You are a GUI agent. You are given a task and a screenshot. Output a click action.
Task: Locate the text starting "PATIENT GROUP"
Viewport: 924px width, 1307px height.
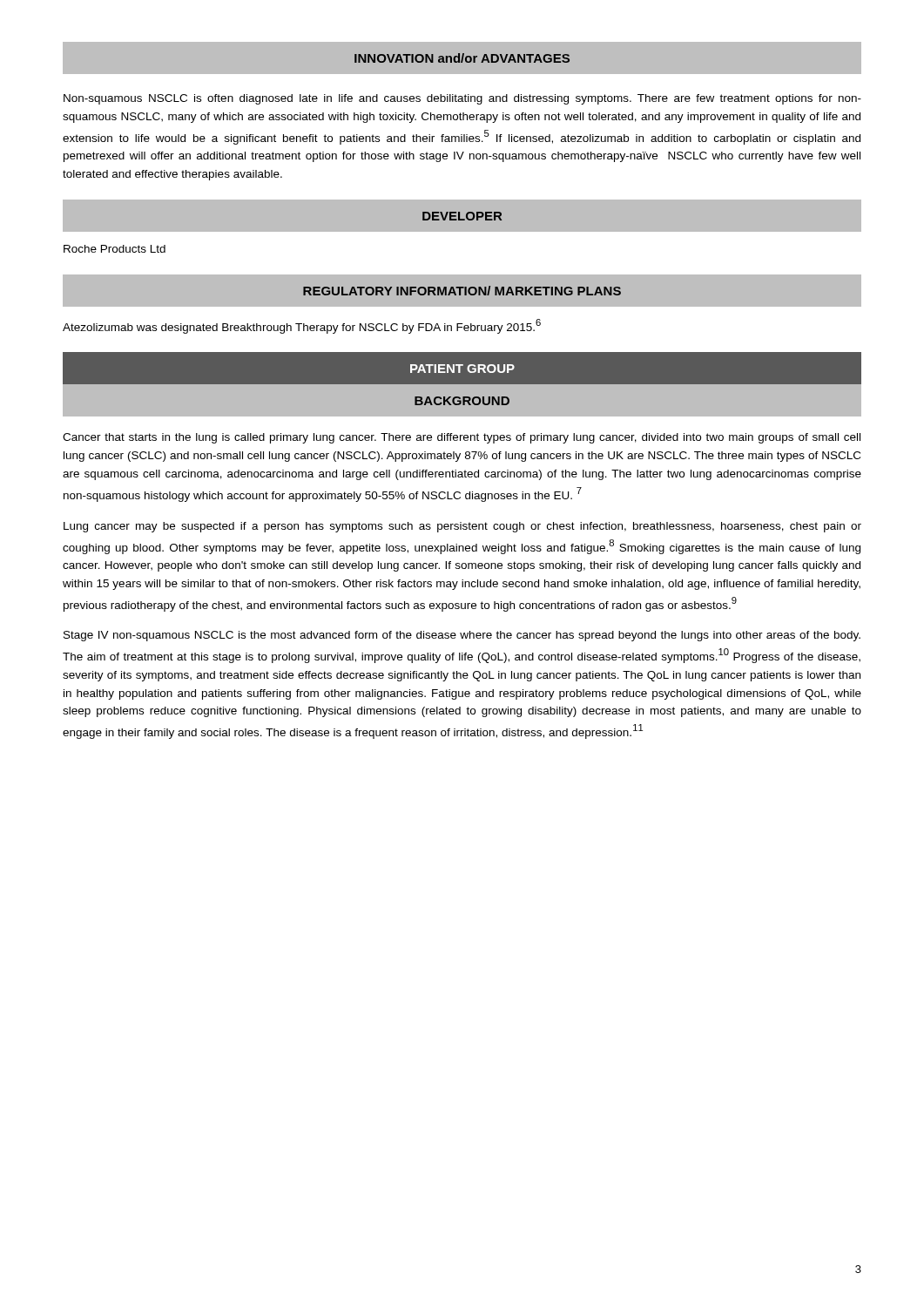[x=462, y=369]
